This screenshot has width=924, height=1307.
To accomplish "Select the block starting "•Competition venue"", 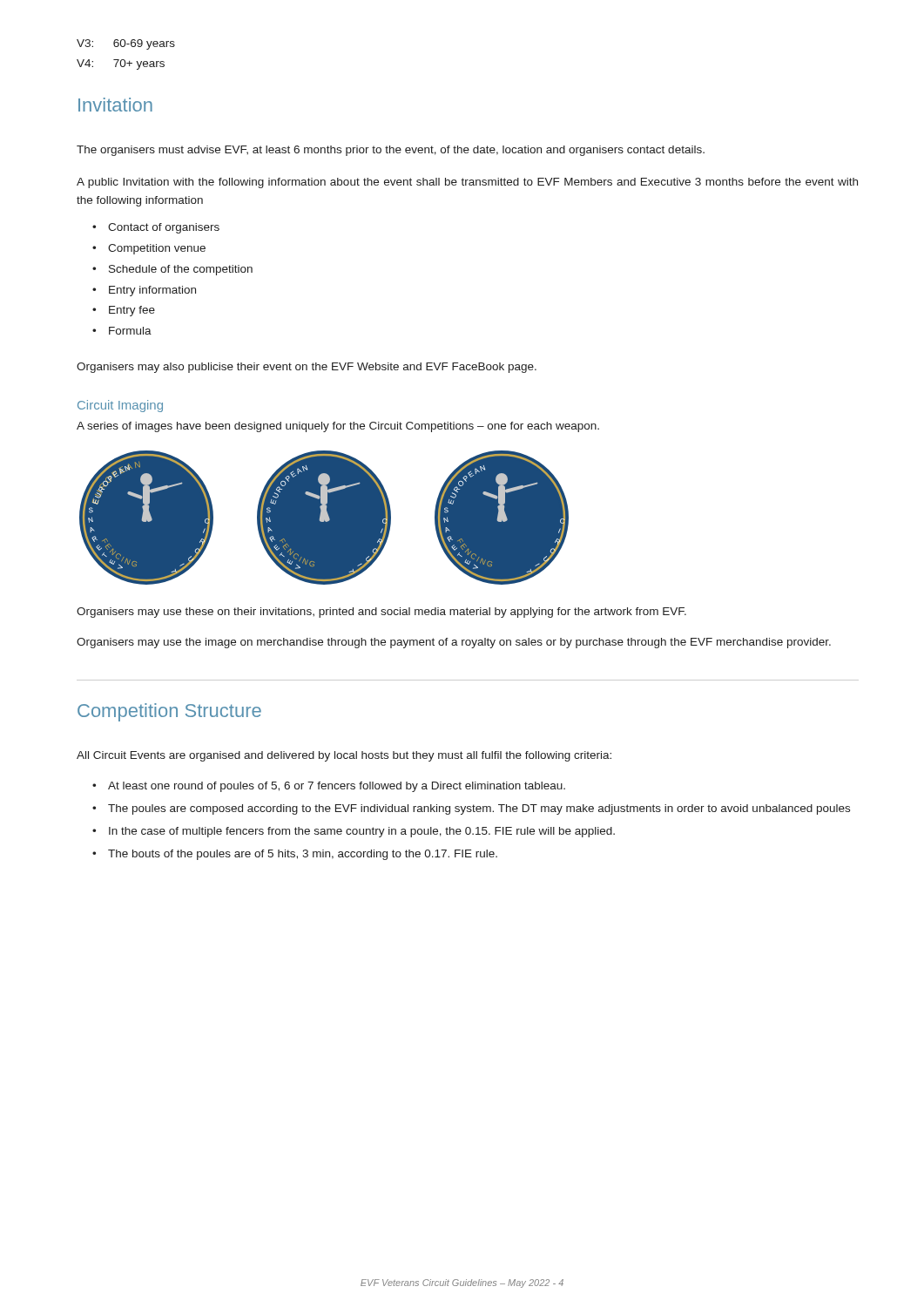I will pyautogui.click(x=149, y=248).
